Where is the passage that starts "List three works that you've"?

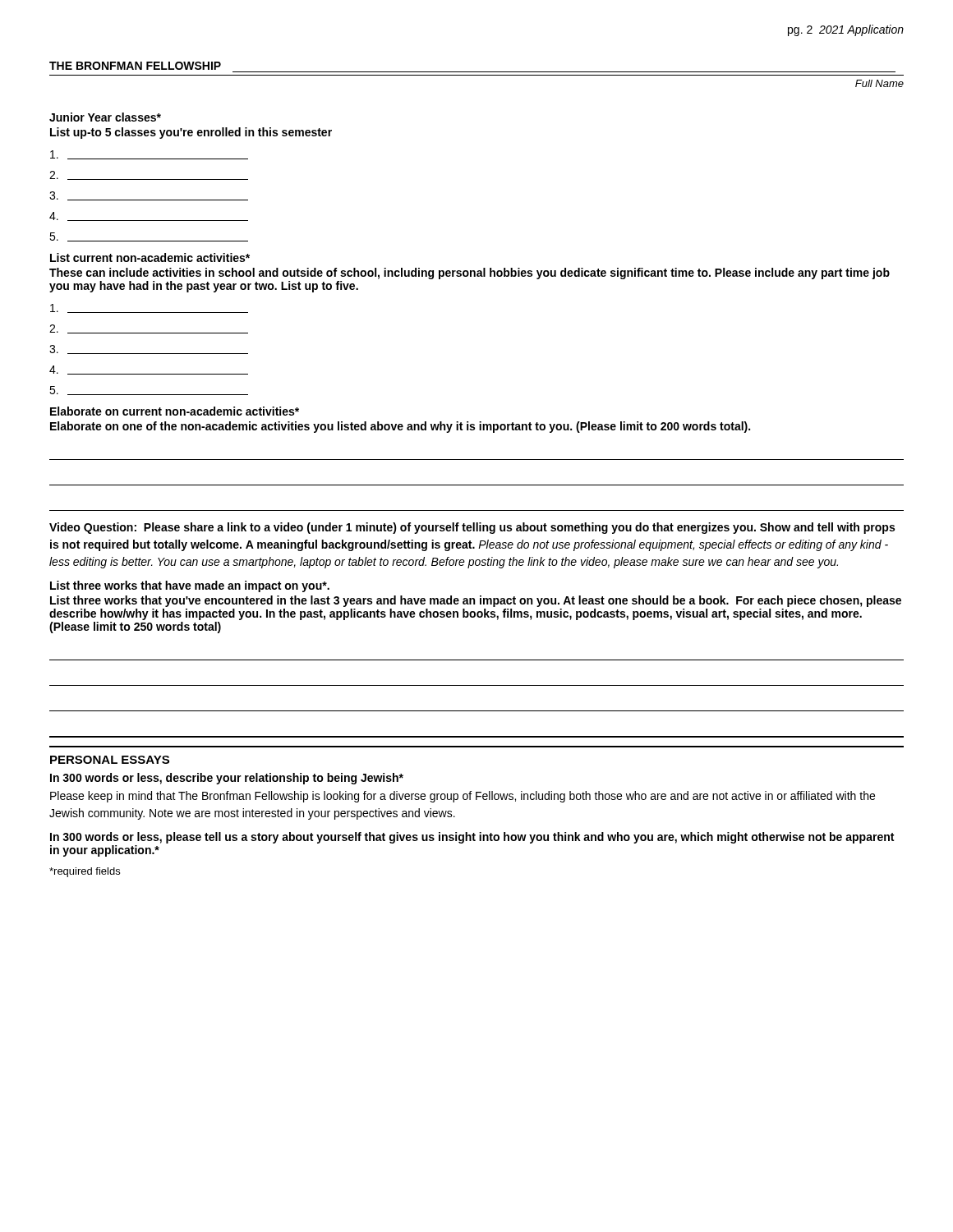pyautogui.click(x=475, y=614)
